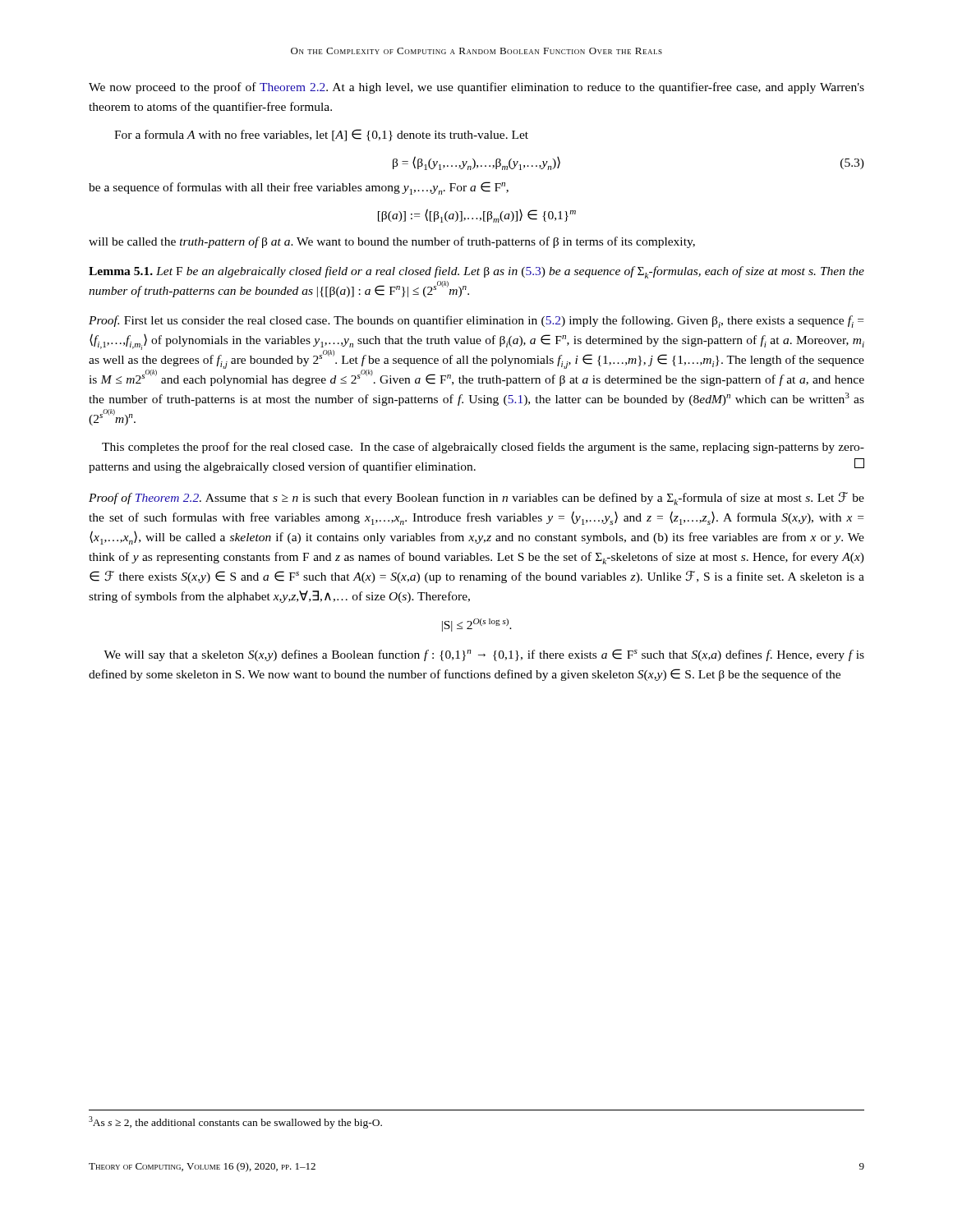Point to the block starting "β = ⟨β1(y1,…,yn),…,βm(y1,…,yn)⟩ (5.3)"
The image size is (953, 1232).
[x=474, y=163]
